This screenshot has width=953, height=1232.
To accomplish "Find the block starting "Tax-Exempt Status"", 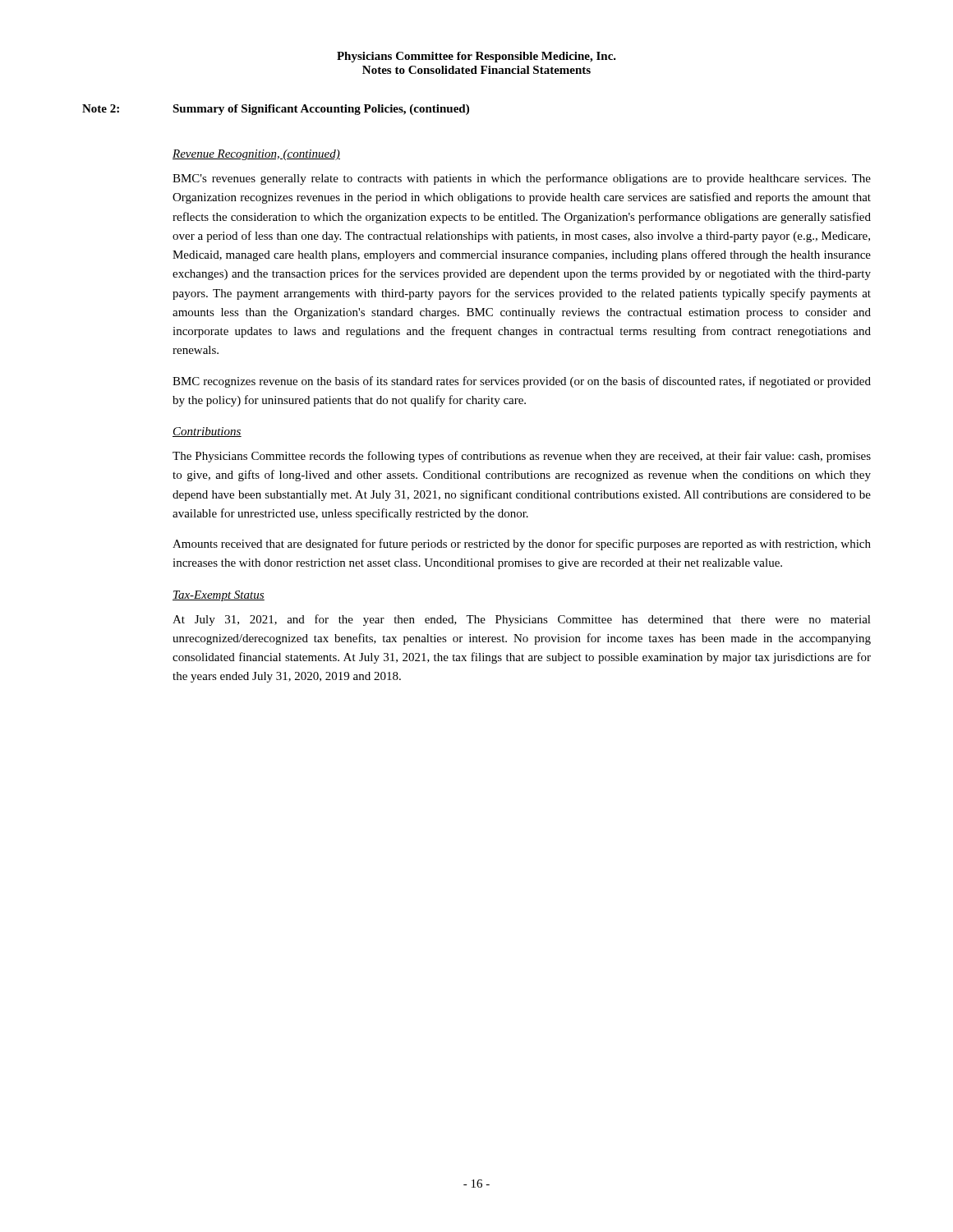I will click(x=218, y=594).
